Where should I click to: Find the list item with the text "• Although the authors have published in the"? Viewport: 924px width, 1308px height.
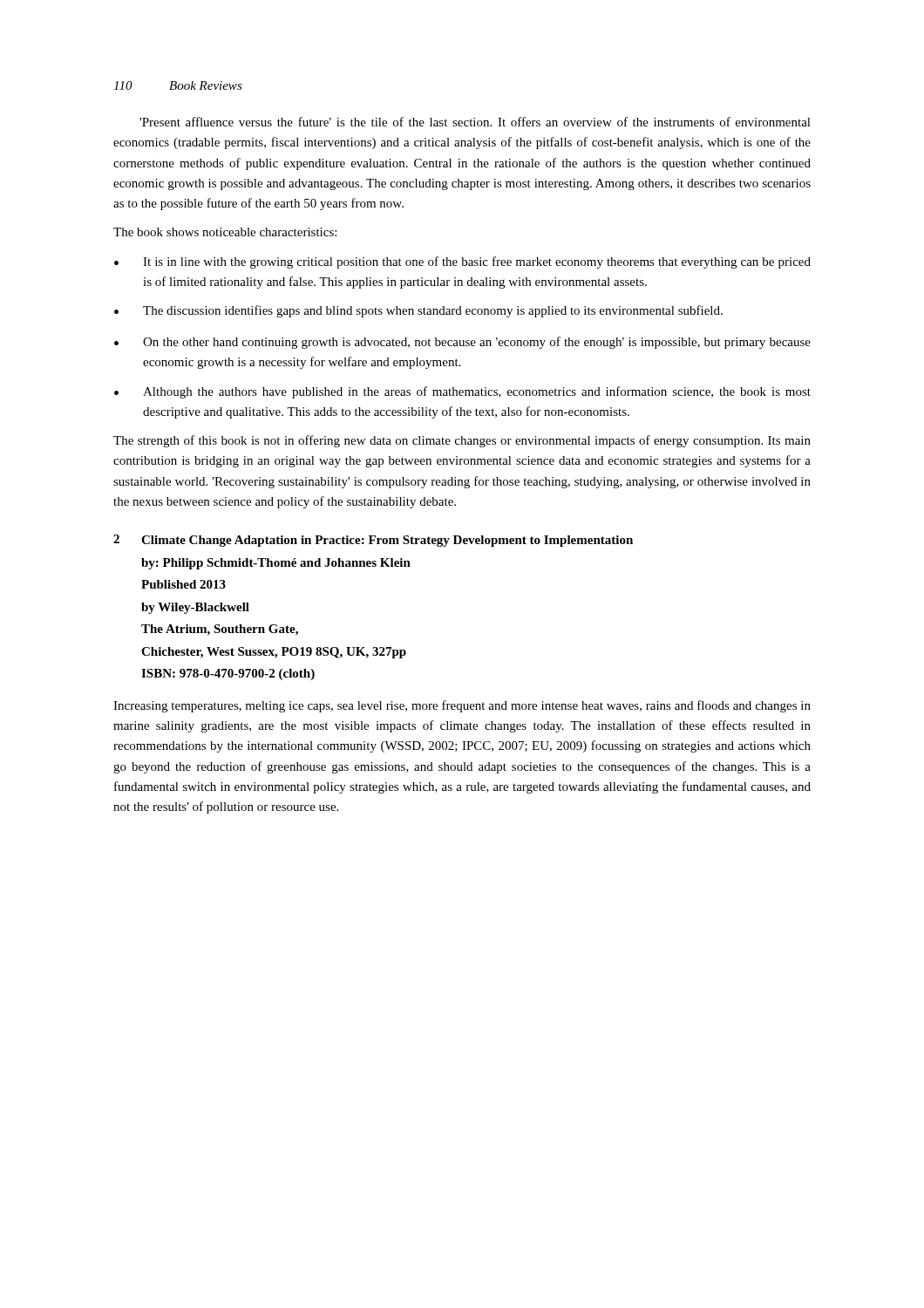click(x=462, y=402)
